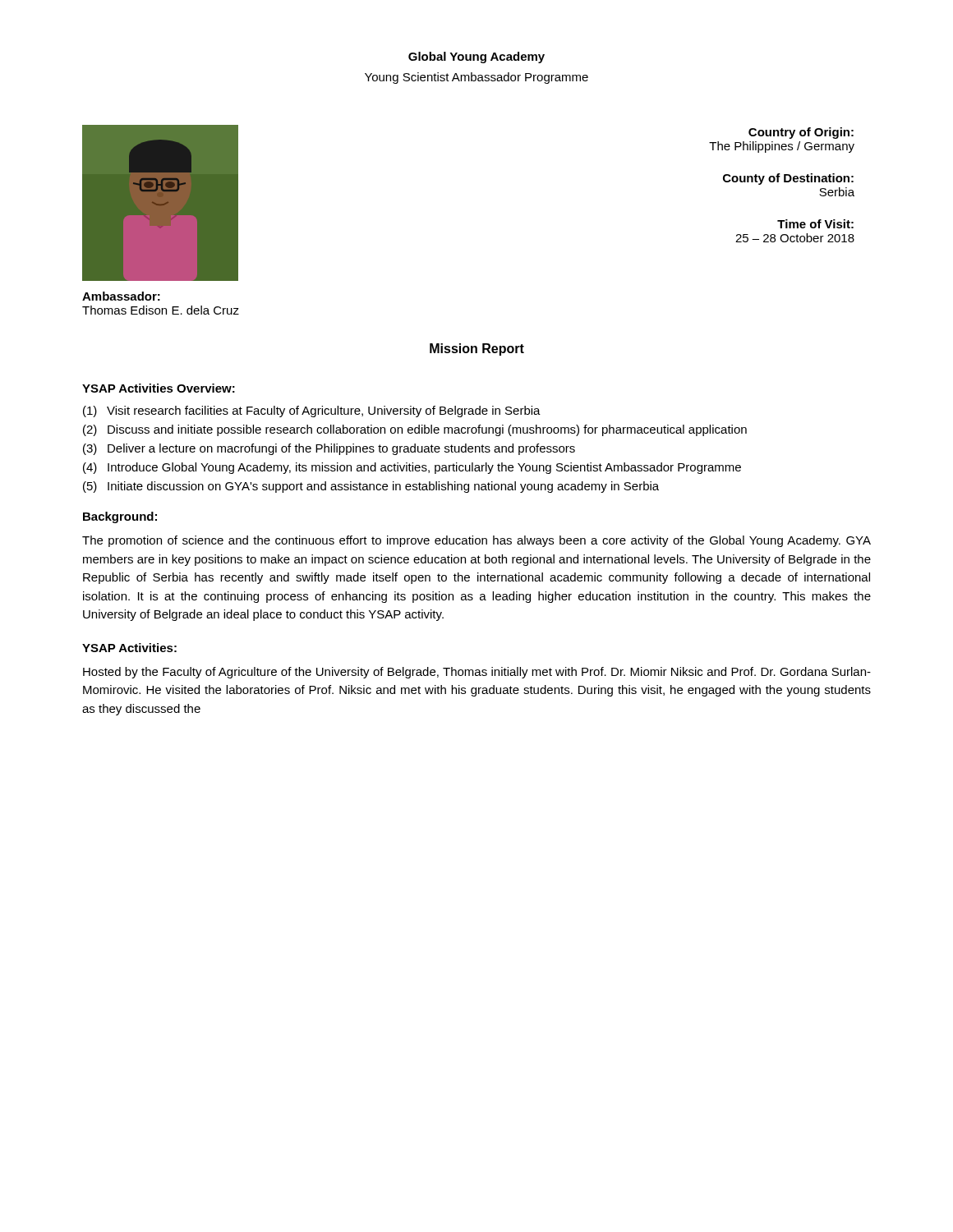
Task: Locate the text containing "Young Scientist Ambassador Programme"
Action: click(x=476, y=77)
